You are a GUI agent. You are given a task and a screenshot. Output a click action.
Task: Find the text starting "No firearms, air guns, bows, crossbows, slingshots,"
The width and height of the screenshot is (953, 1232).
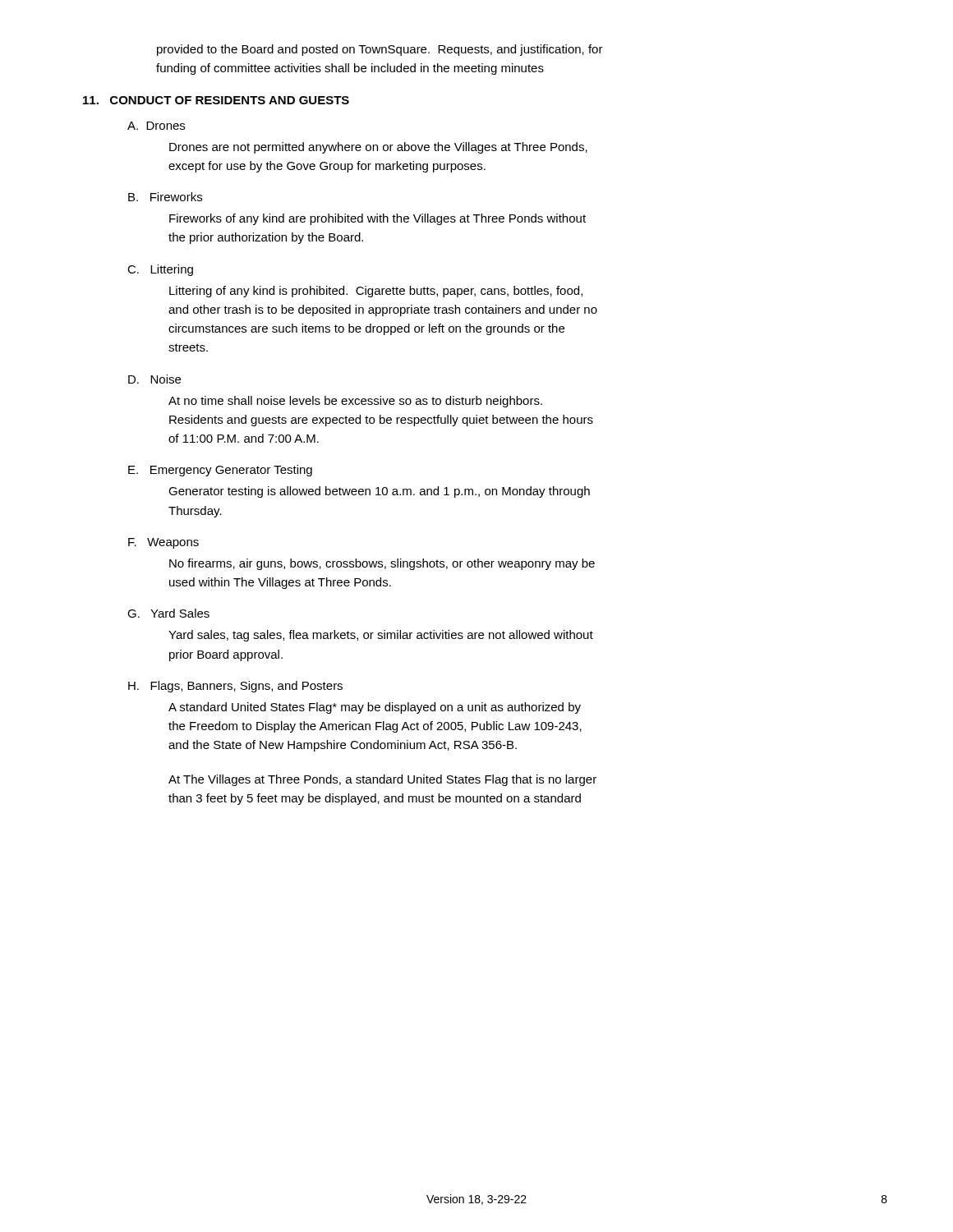(382, 572)
